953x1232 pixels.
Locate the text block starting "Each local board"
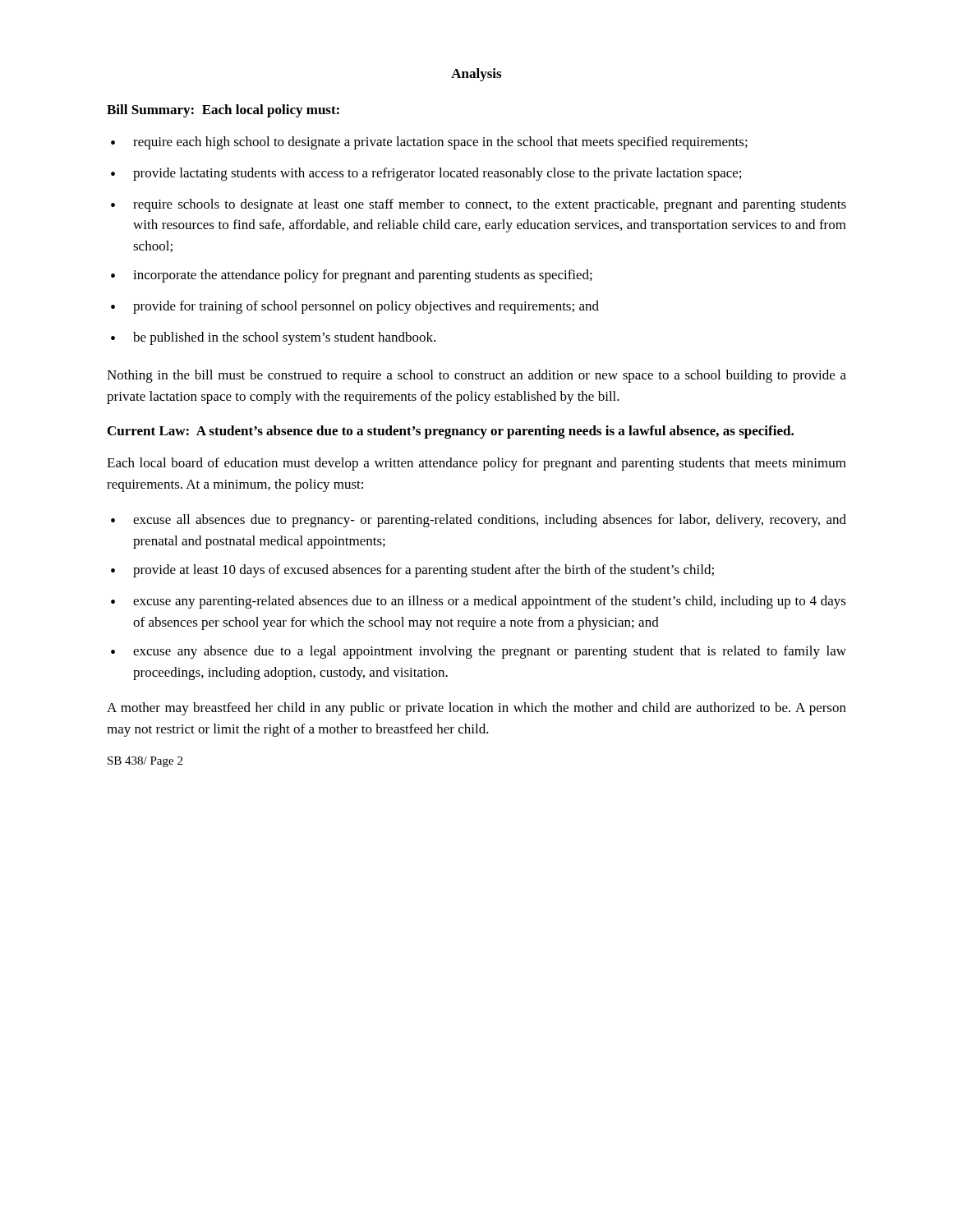pyautogui.click(x=476, y=473)
